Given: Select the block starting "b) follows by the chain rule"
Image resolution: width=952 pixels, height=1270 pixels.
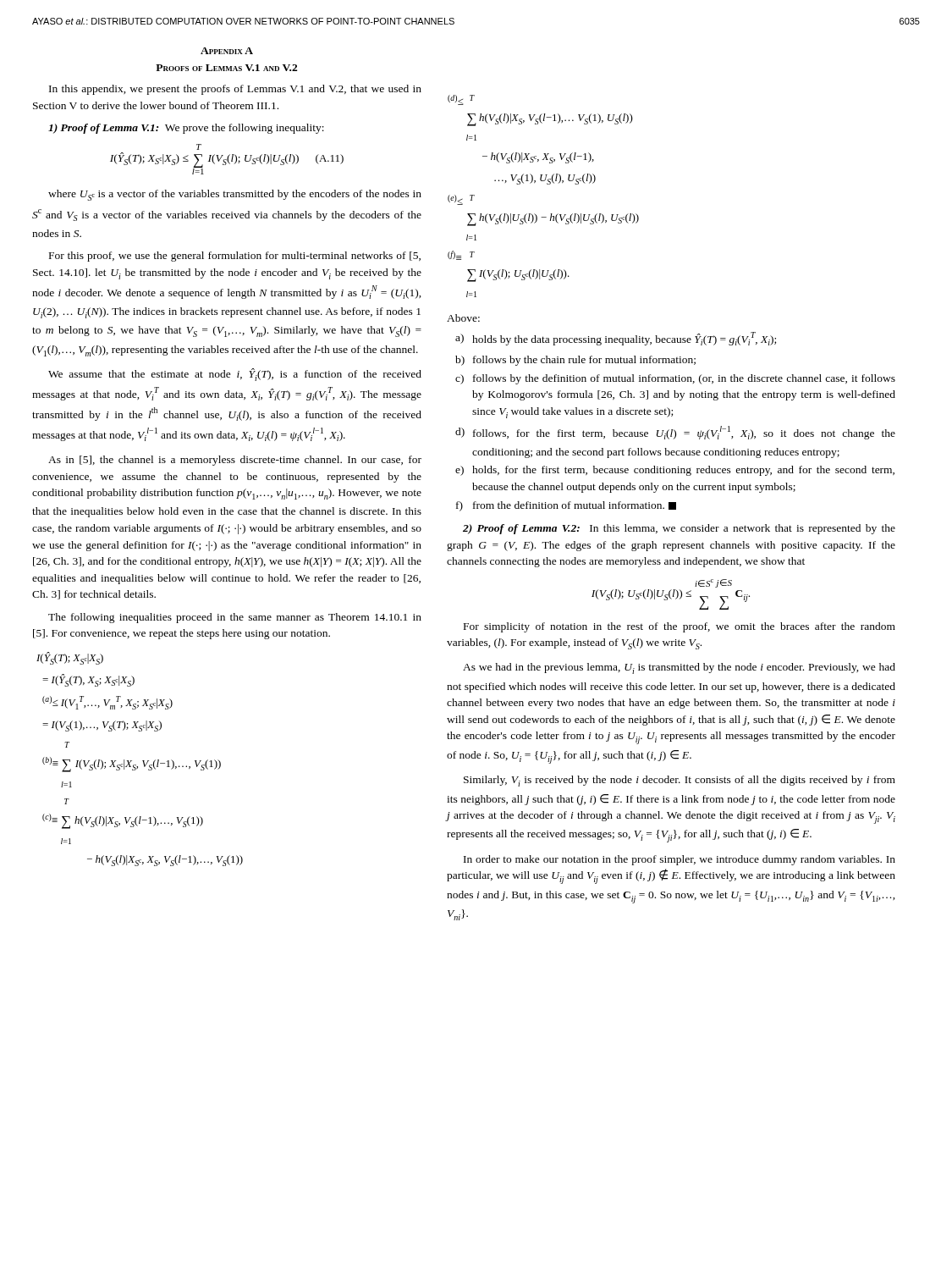Looking at the screenshot, I should coord(576,360).
